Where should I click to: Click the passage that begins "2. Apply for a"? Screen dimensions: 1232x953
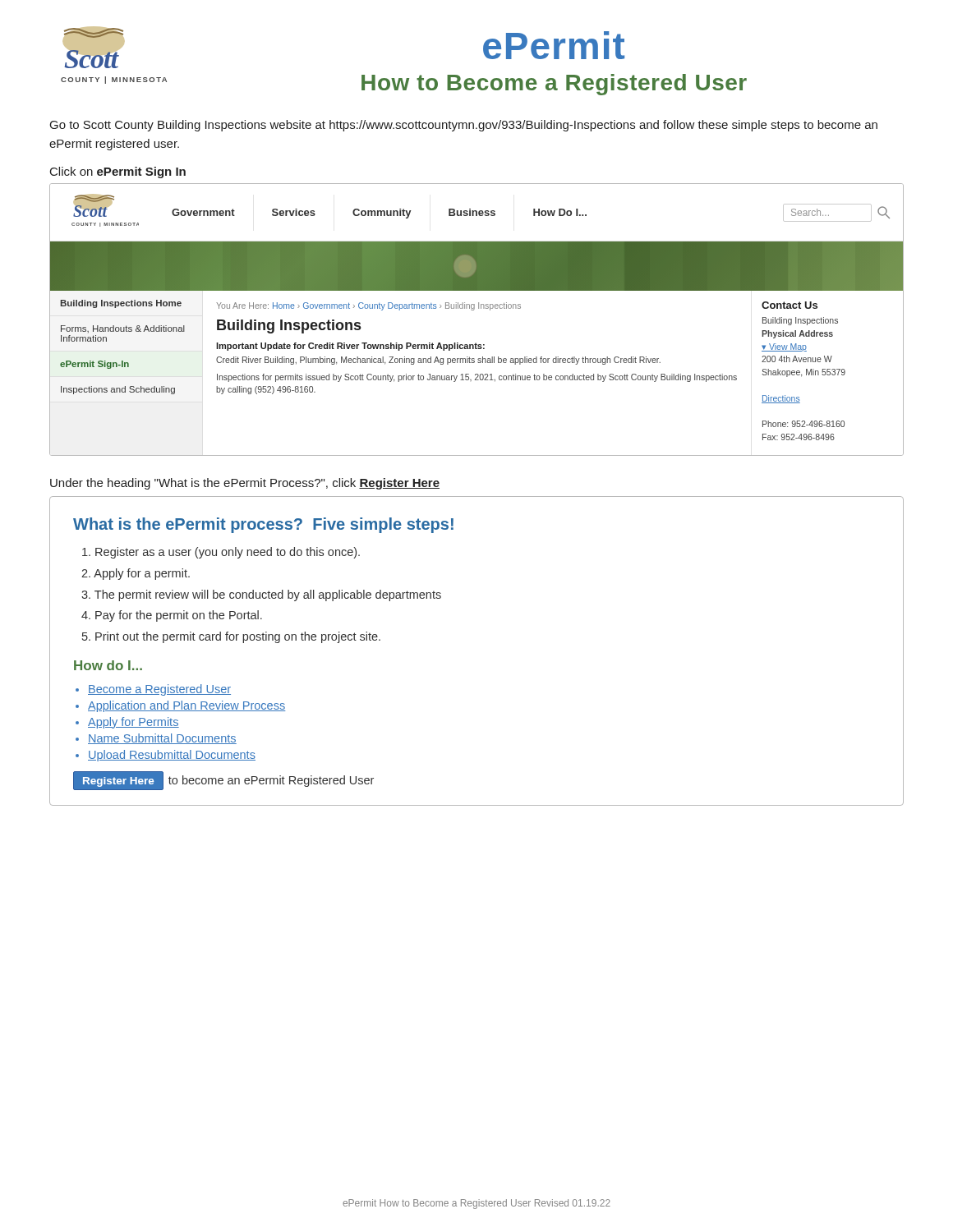tap(136, 573)
